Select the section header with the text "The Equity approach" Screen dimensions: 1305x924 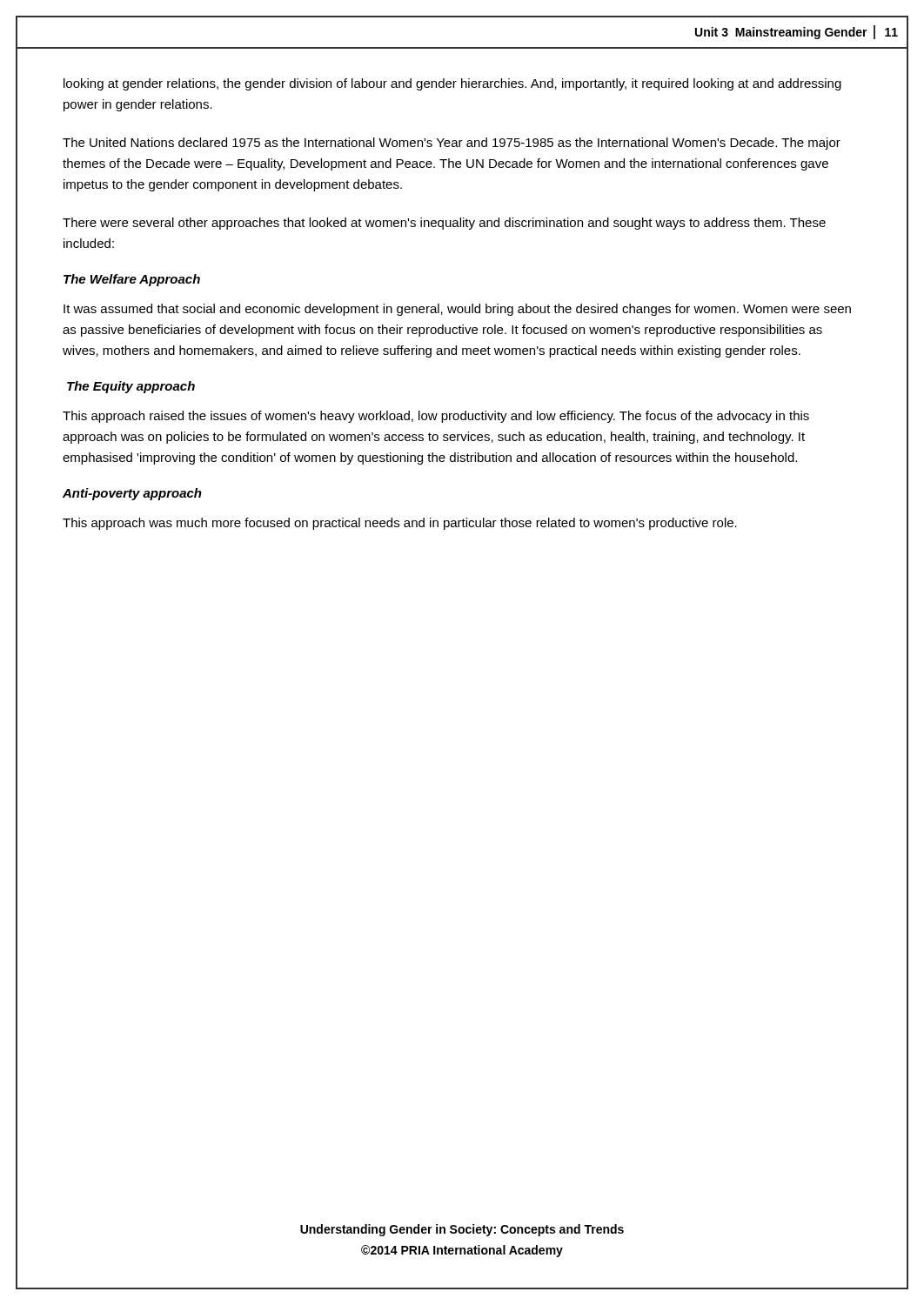pos(131,386)
